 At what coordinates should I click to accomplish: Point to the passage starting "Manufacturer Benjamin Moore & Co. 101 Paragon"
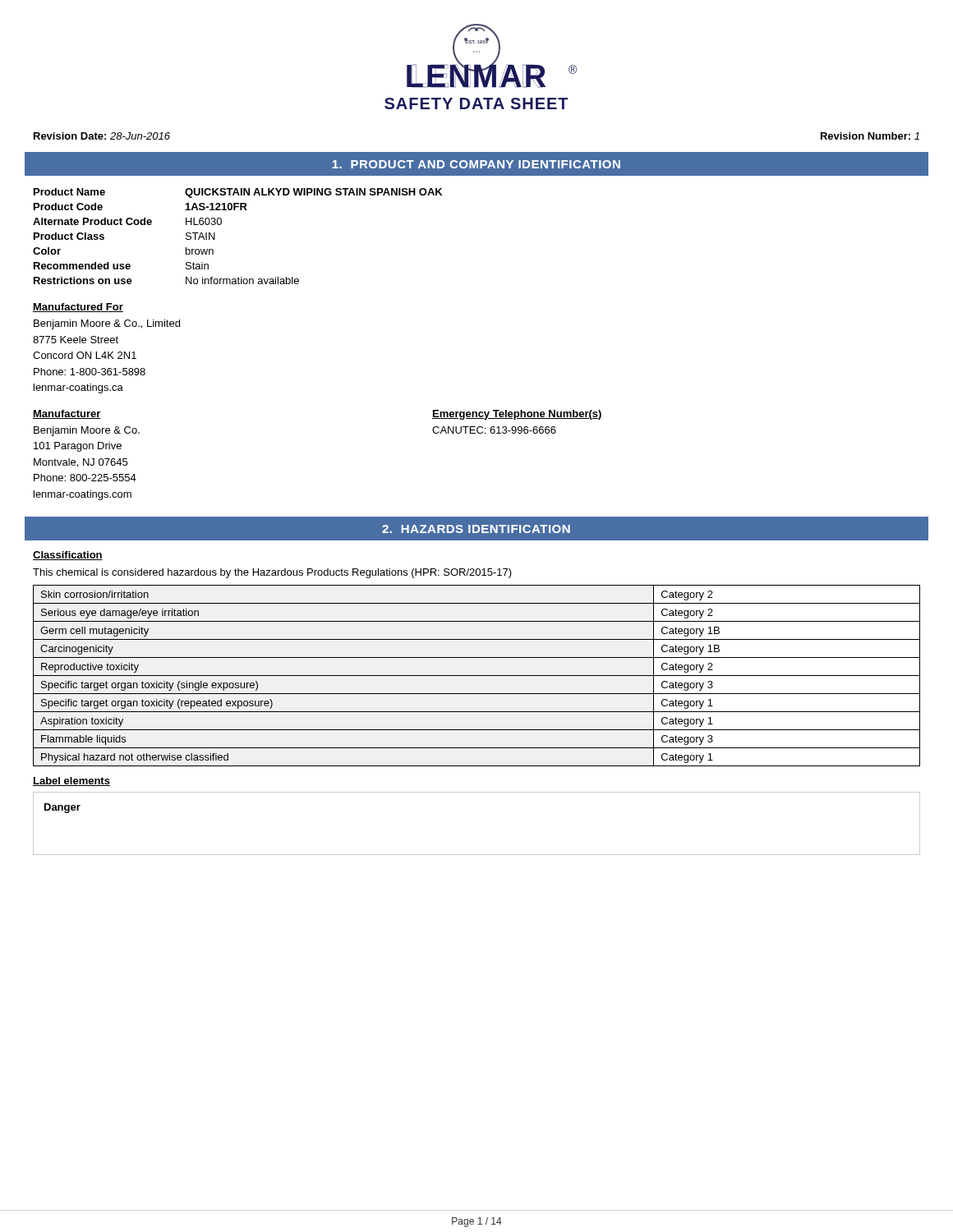click(67, 414)
